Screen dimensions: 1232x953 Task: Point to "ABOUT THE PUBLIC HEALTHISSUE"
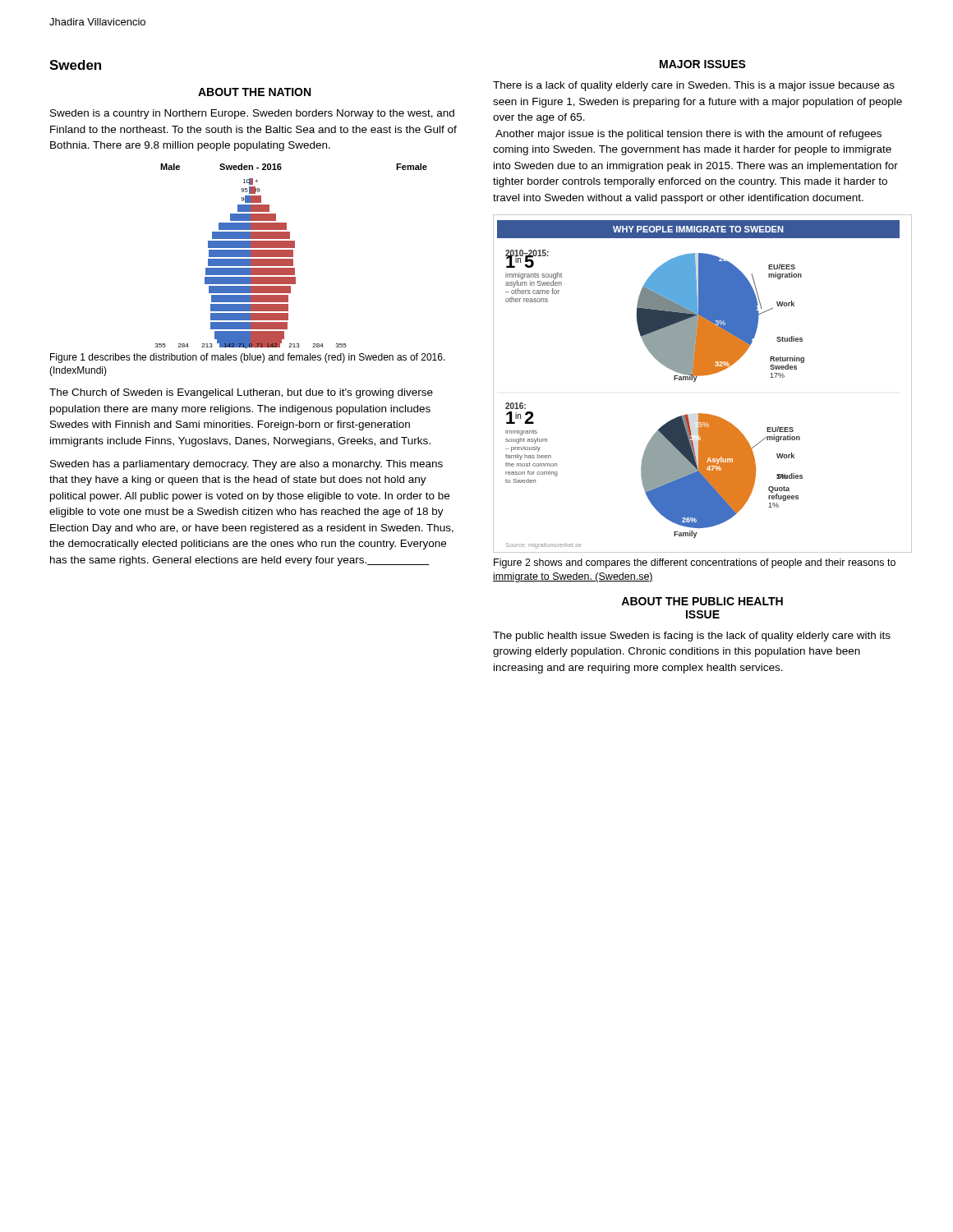702,607
